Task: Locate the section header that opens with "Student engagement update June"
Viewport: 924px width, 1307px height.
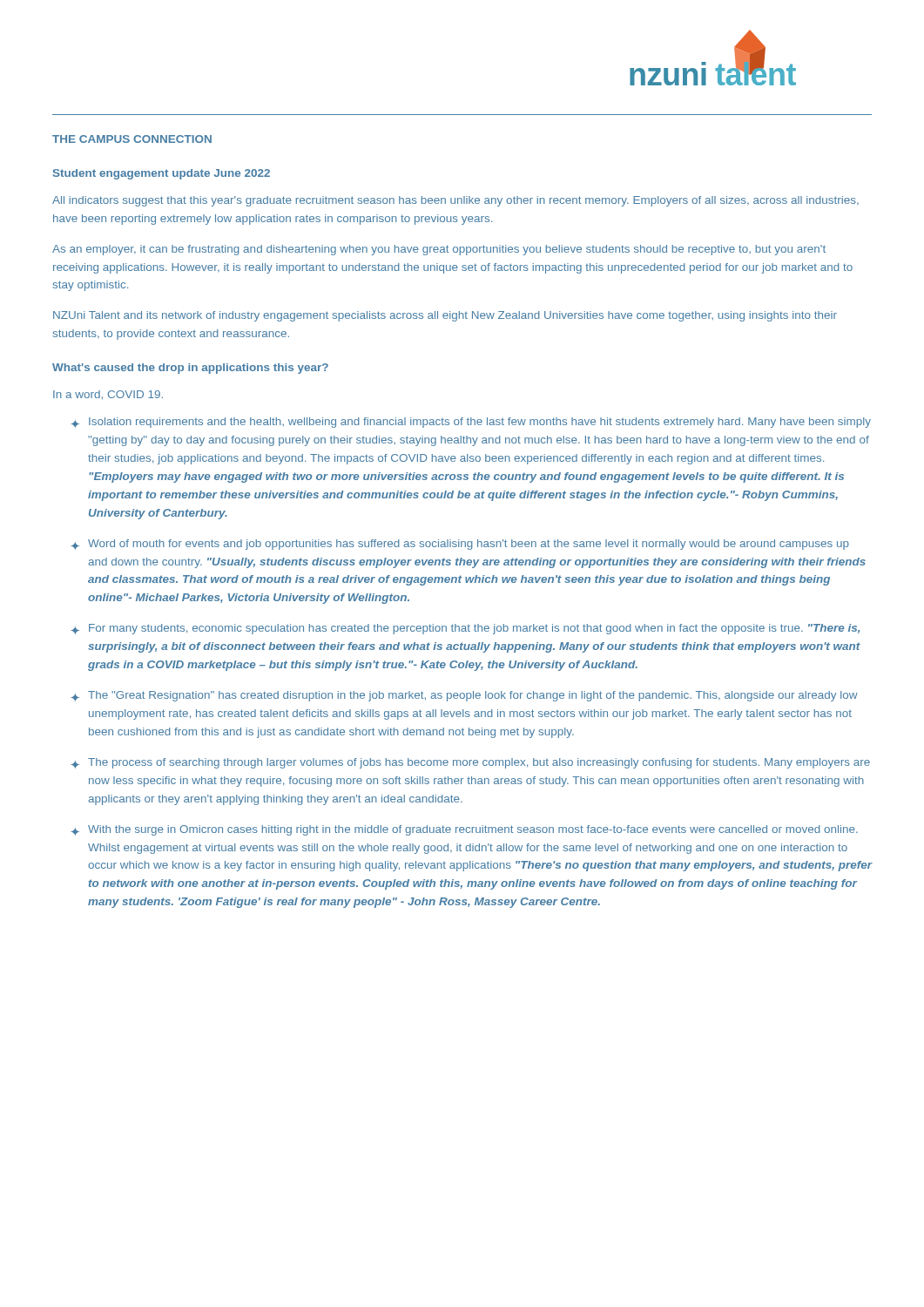Action: point(161,173)
